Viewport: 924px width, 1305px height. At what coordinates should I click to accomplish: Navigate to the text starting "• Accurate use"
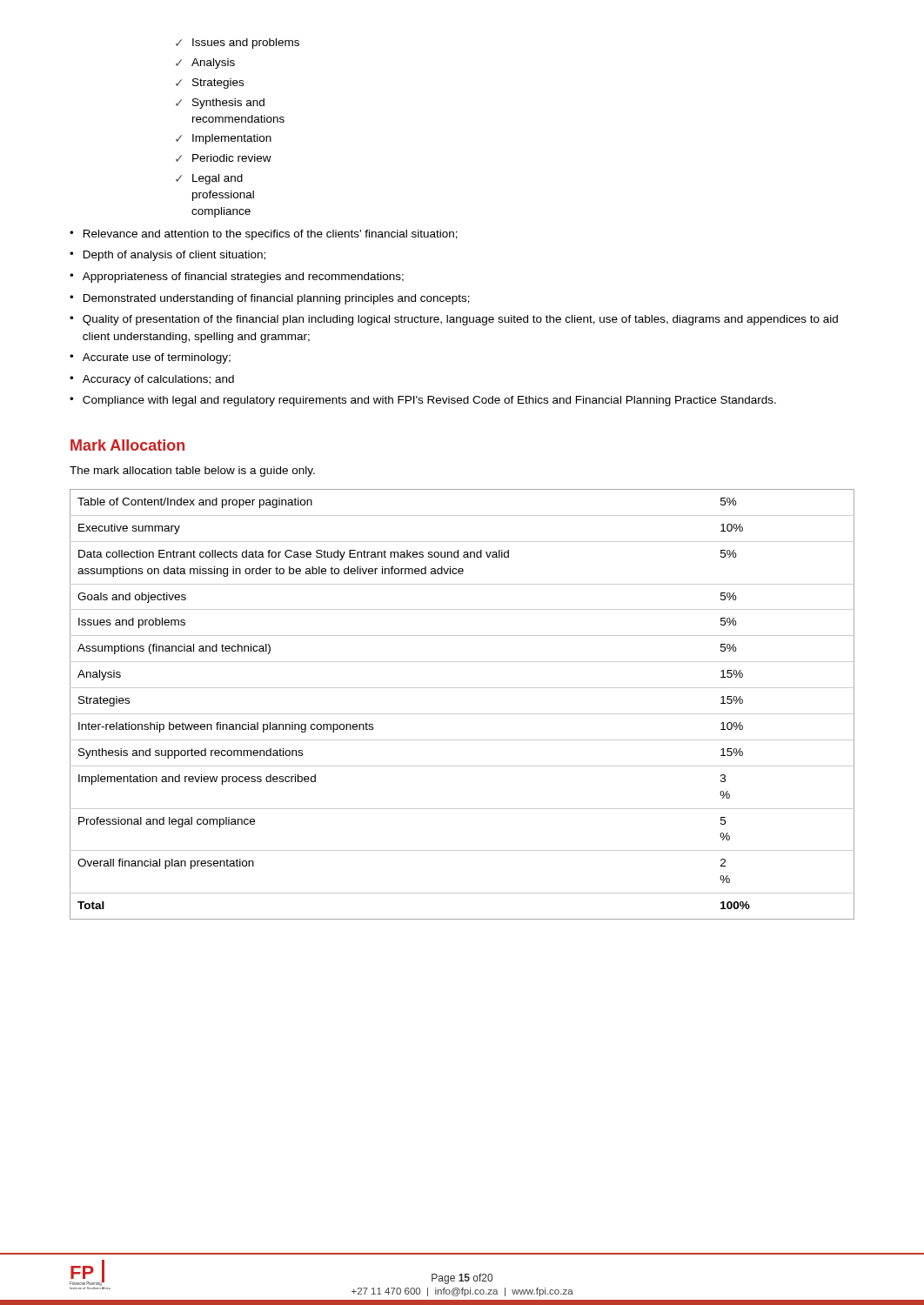tap(150, 358)
